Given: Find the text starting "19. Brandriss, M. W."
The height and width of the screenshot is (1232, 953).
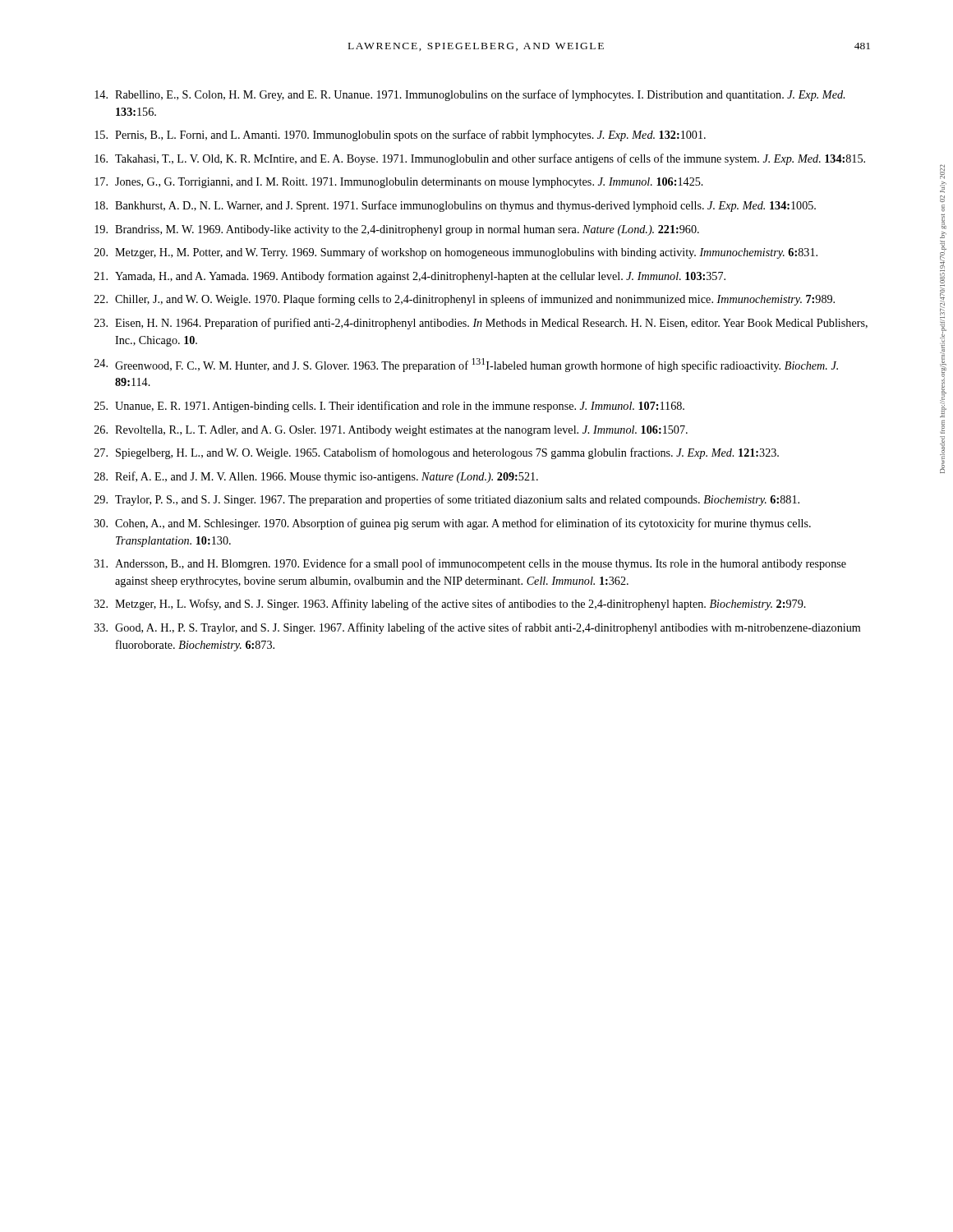Looking at the screenshot, I should (476, 229).
